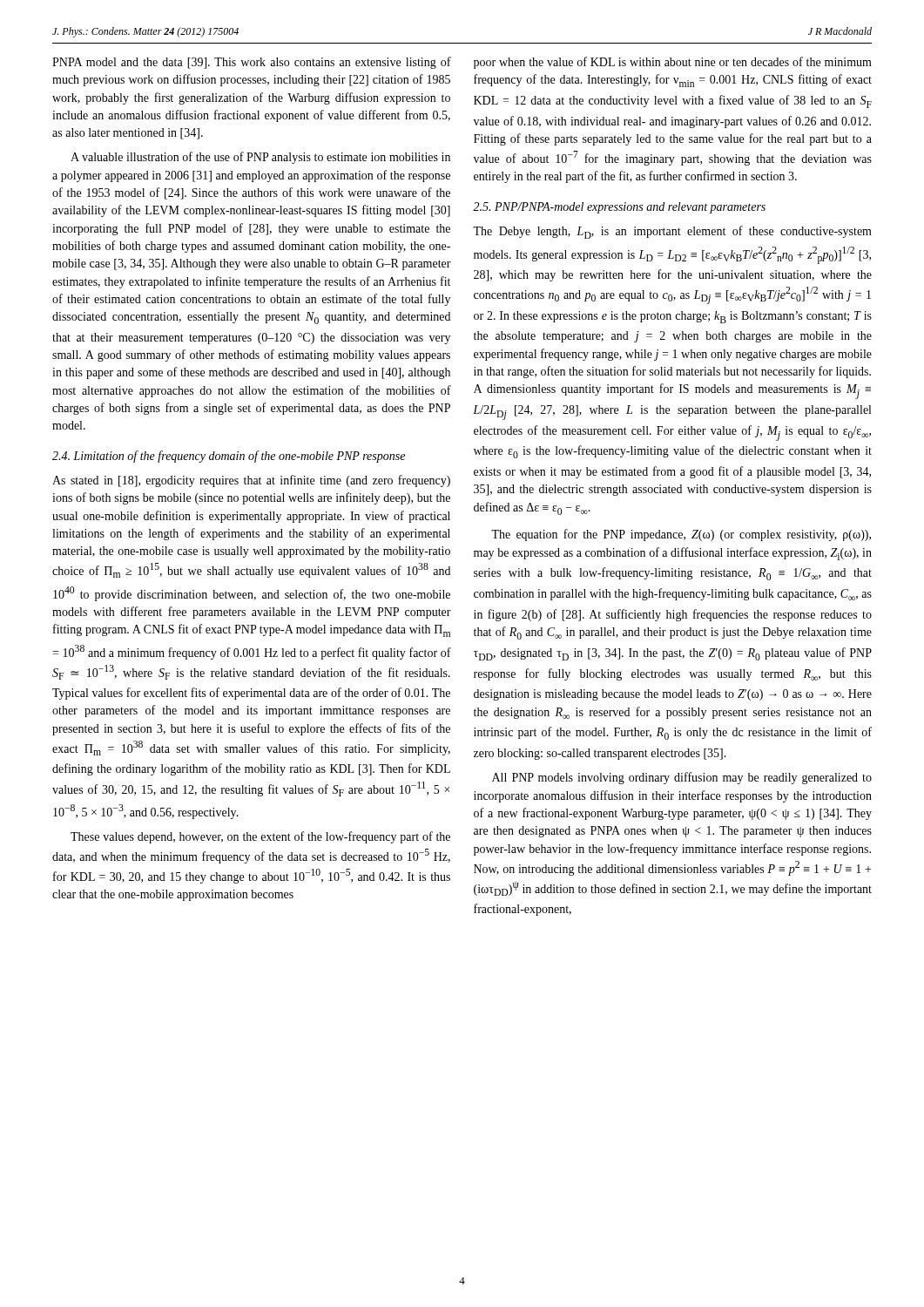This screenshot has width=924, height=1307.
Task: Find the text block that reads "PNPA model and the"
Action: [251, 98]
